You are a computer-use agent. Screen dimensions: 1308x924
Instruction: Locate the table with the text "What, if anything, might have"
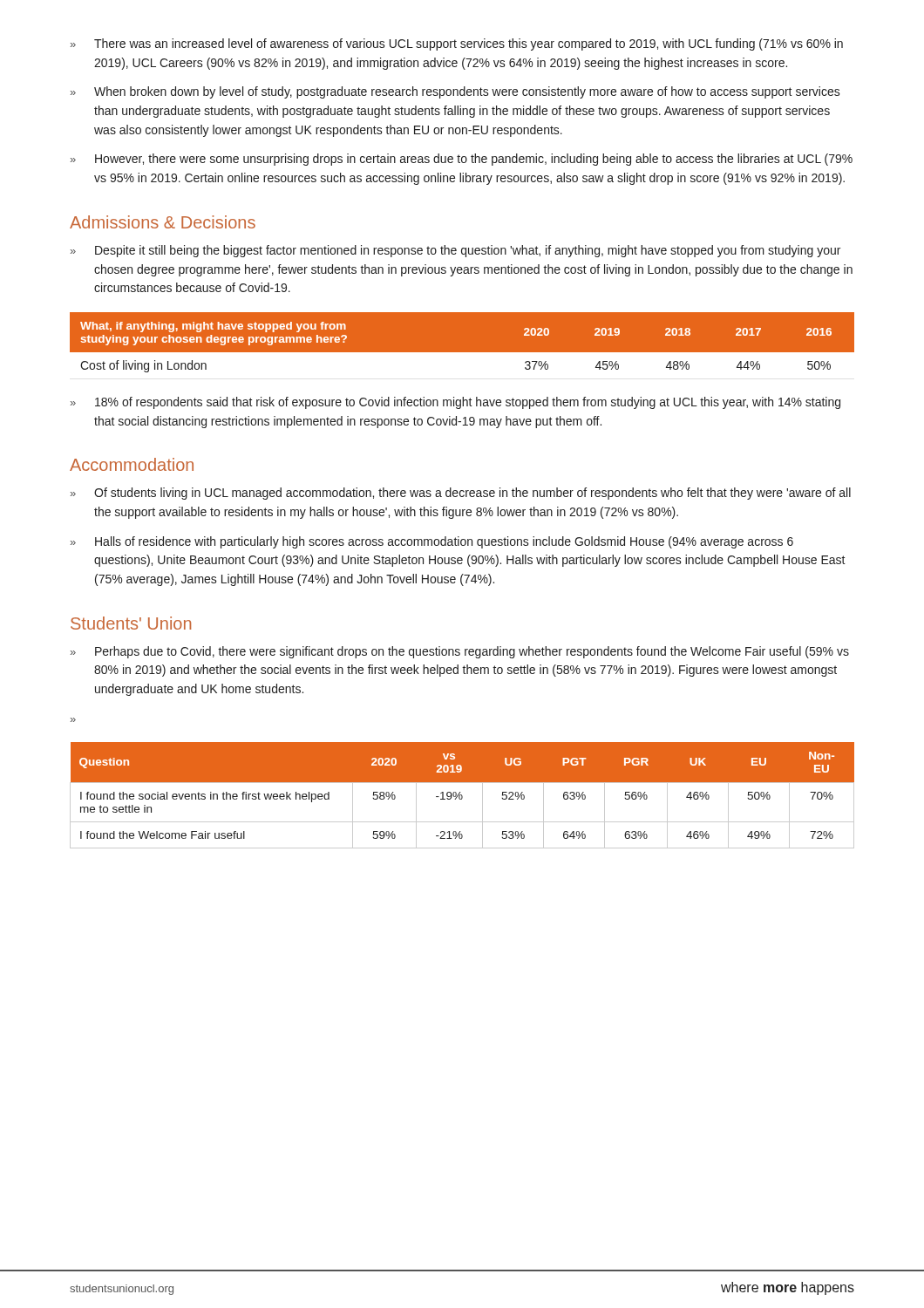click(462, 346)
